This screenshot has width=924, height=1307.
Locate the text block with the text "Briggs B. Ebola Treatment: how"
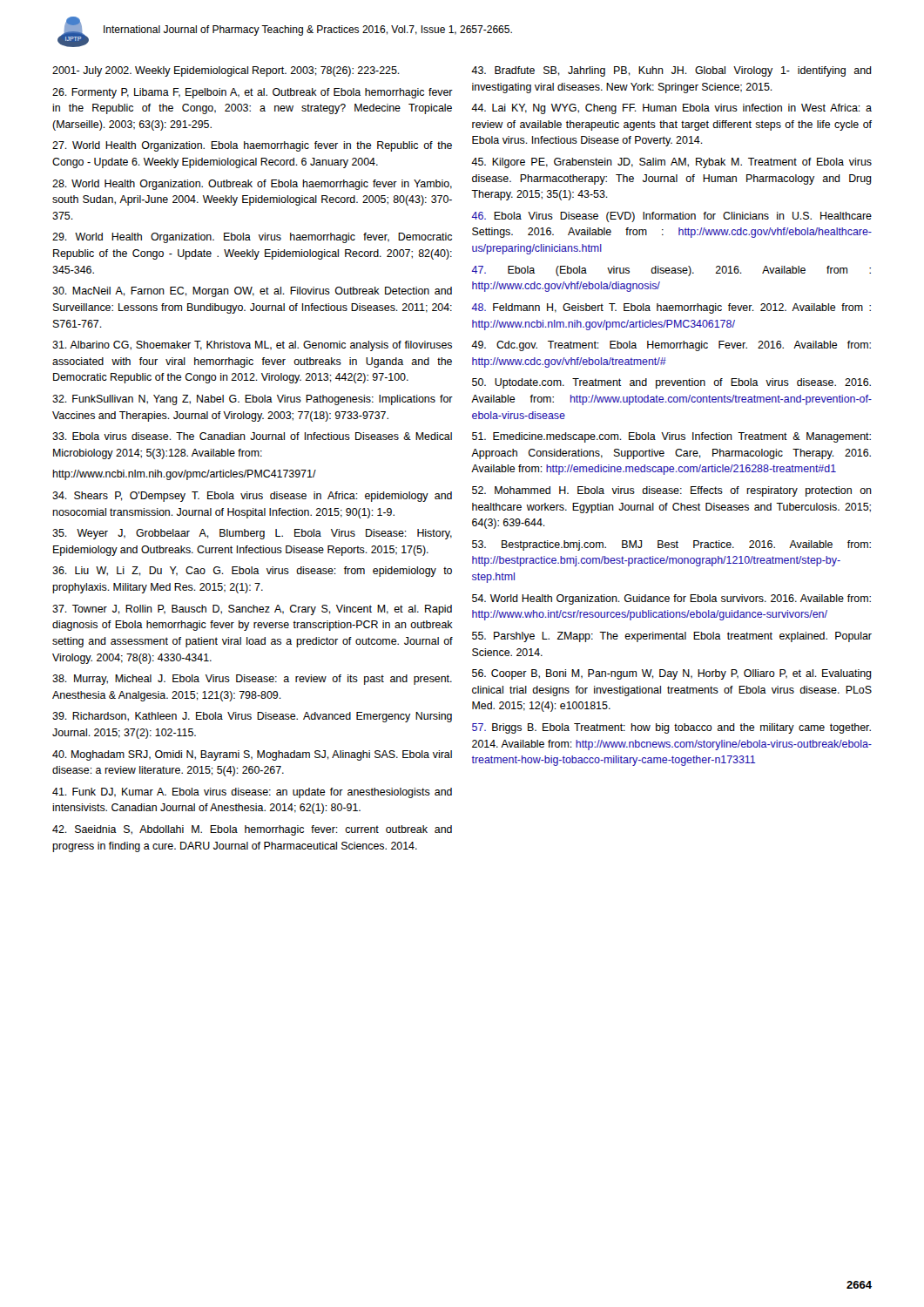point(672,744)
